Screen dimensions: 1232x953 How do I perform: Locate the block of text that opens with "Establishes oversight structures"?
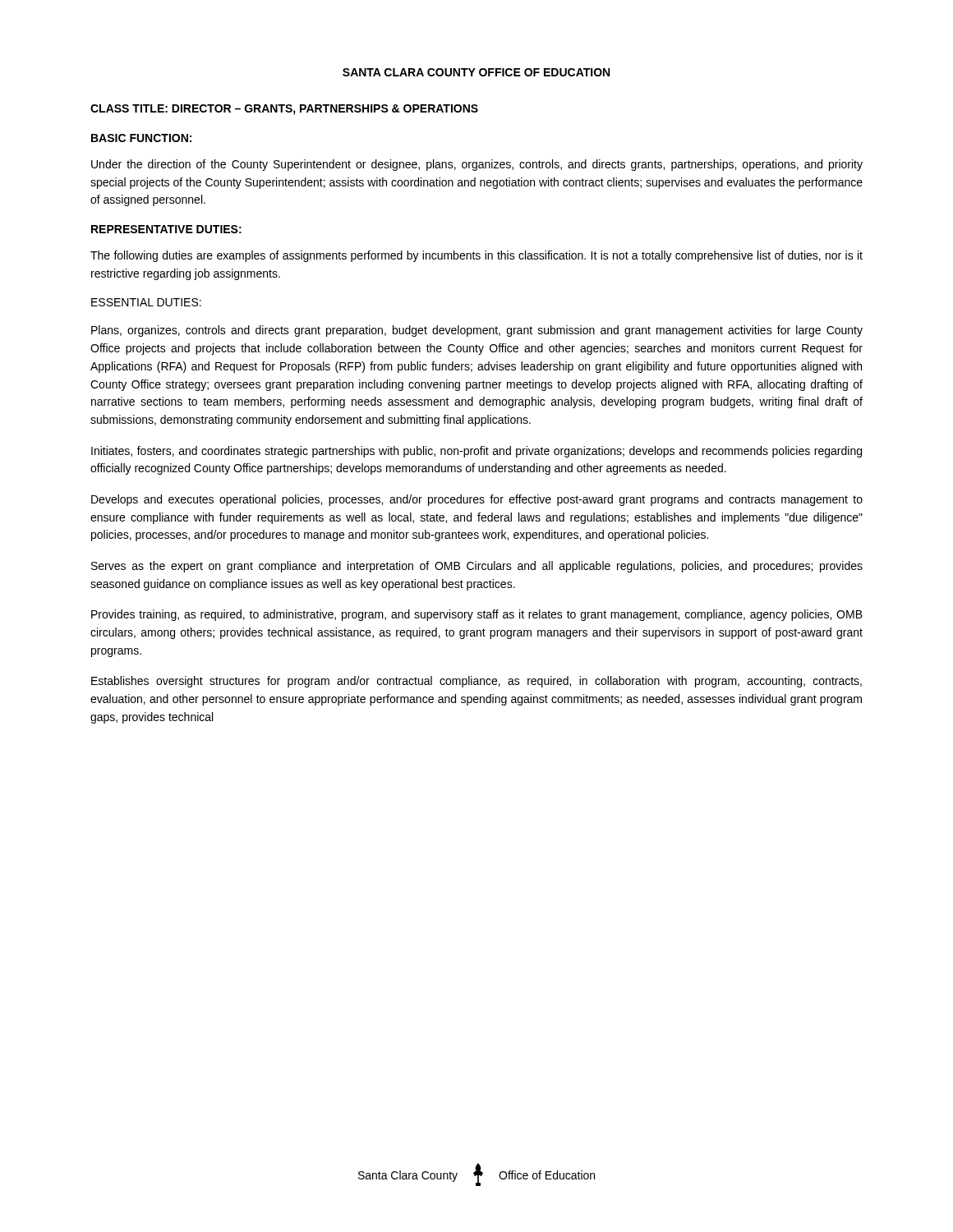(x=476, y=699)
